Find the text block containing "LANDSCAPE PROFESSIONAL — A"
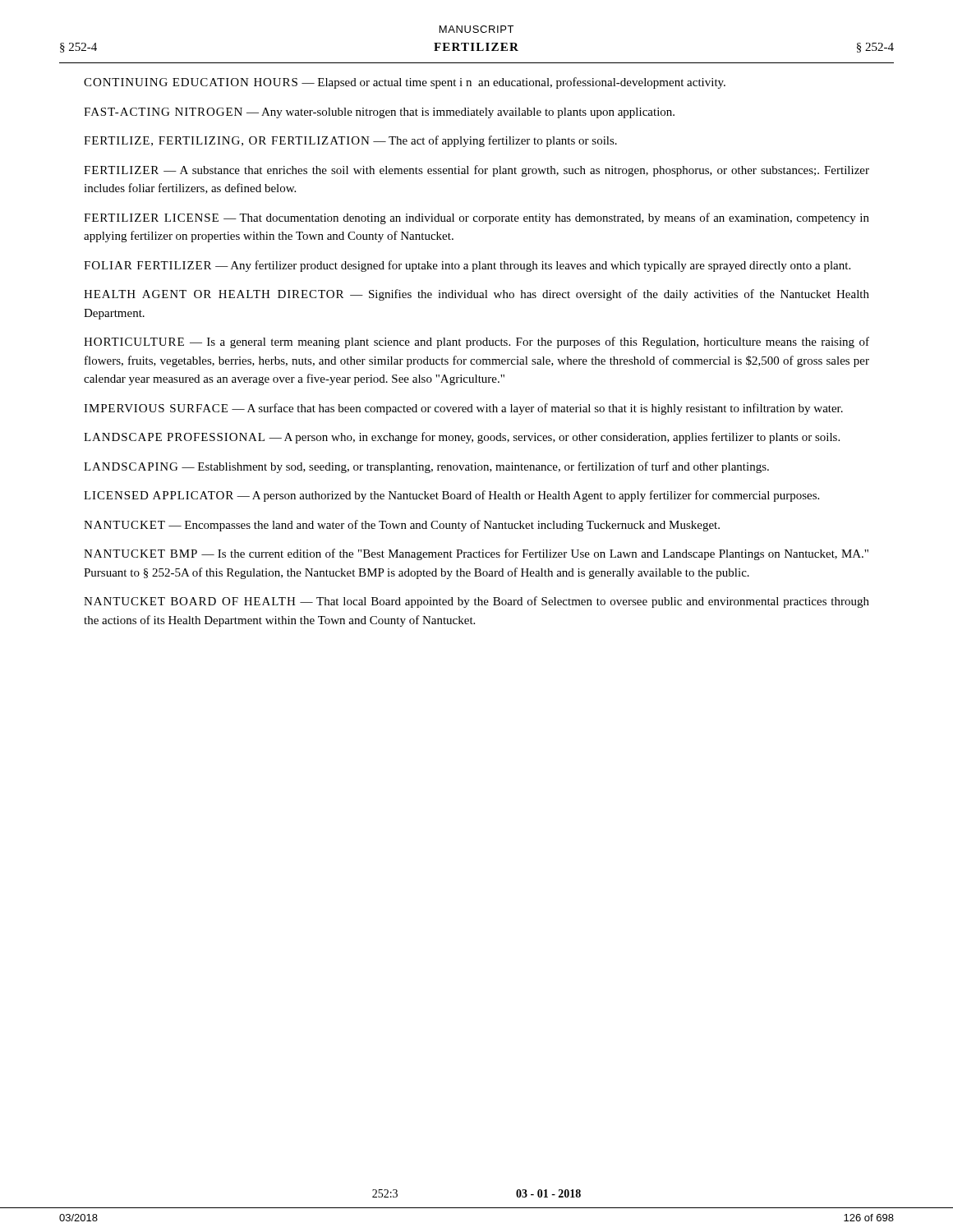 (462, 437)
